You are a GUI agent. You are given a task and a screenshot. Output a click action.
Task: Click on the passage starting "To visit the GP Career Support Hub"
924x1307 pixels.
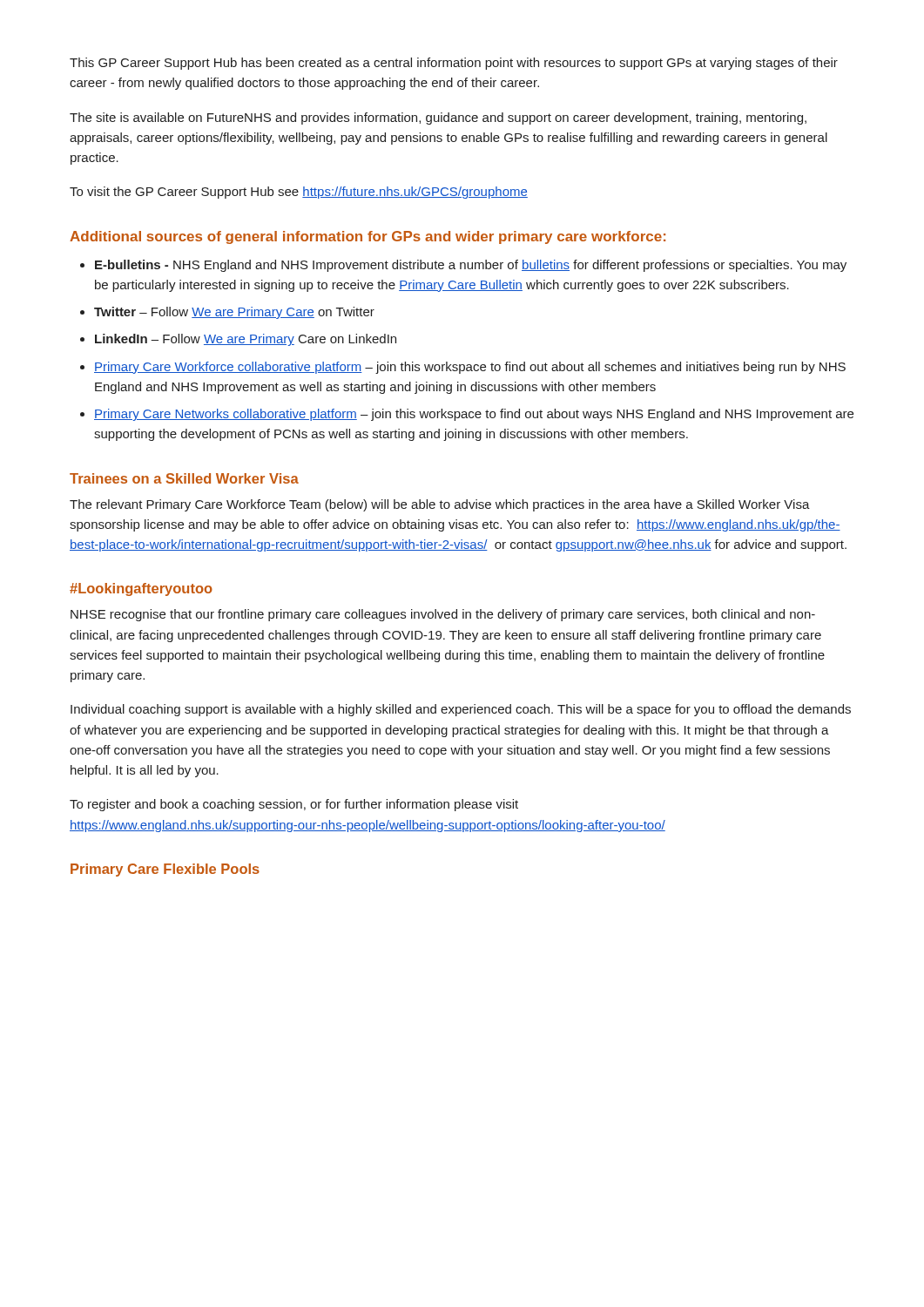coord(299,191)
